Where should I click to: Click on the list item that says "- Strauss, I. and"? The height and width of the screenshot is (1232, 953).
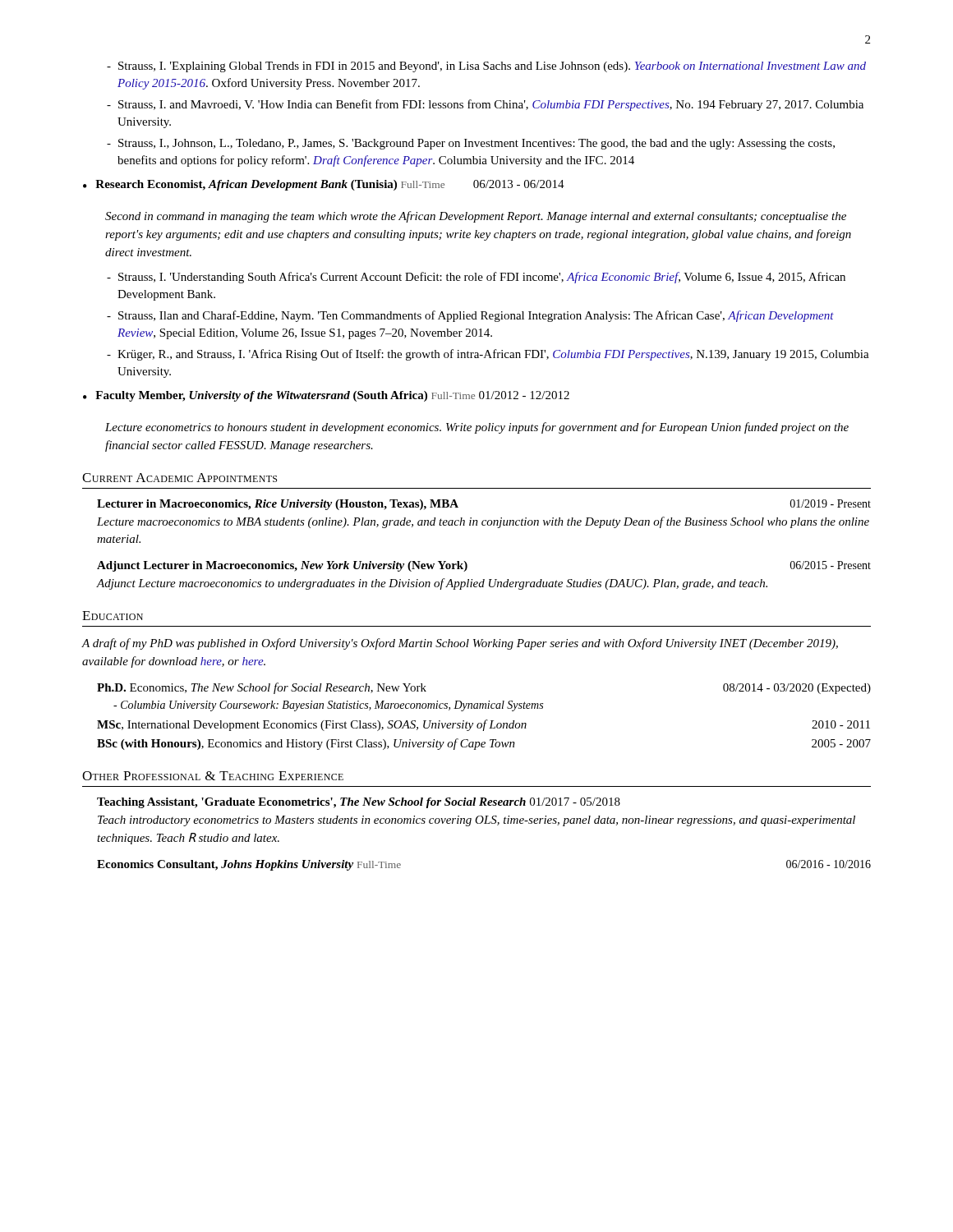click(489, 113)
